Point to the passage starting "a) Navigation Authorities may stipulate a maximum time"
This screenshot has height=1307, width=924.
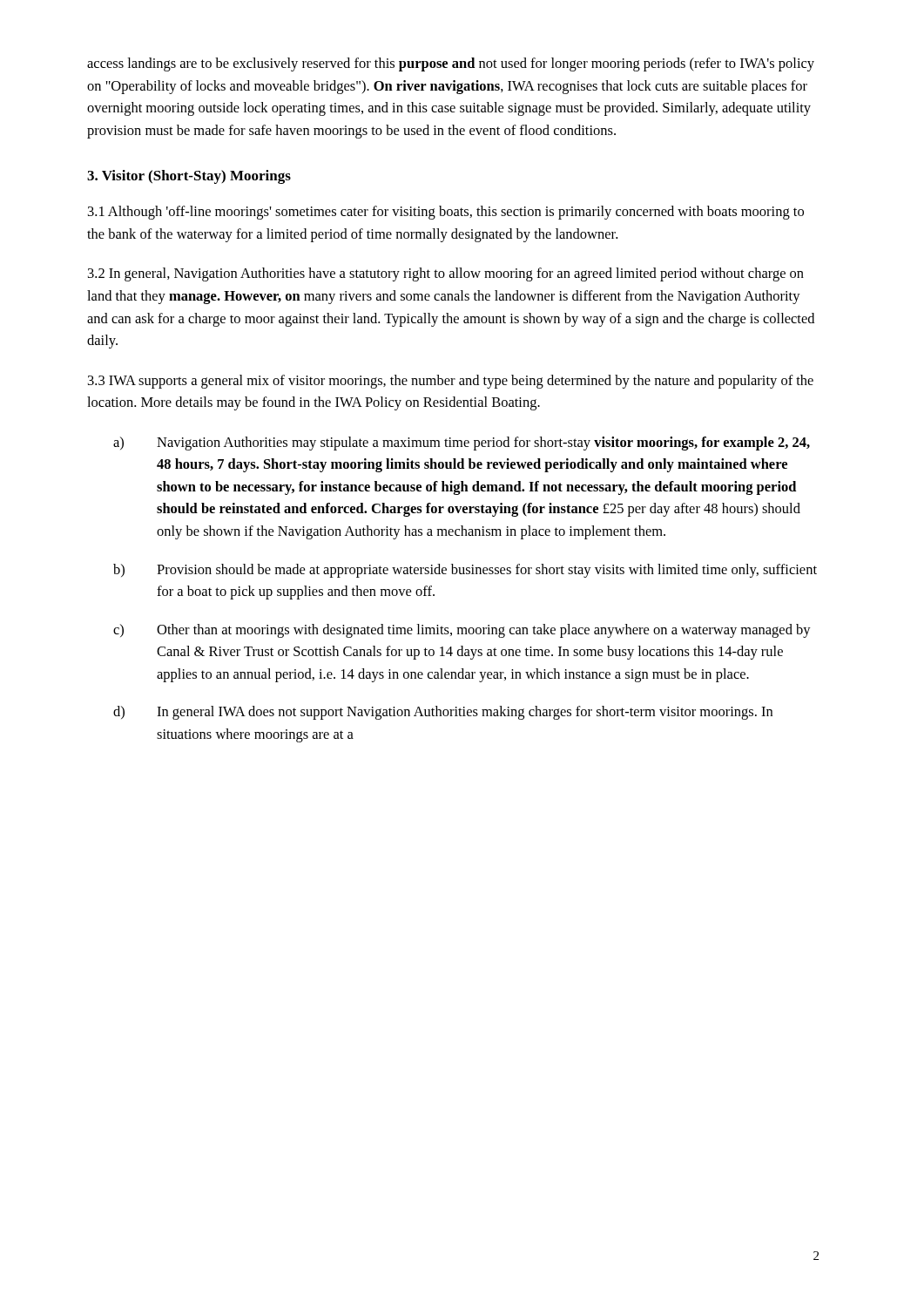pyautogui.click(x=453, y=487)
